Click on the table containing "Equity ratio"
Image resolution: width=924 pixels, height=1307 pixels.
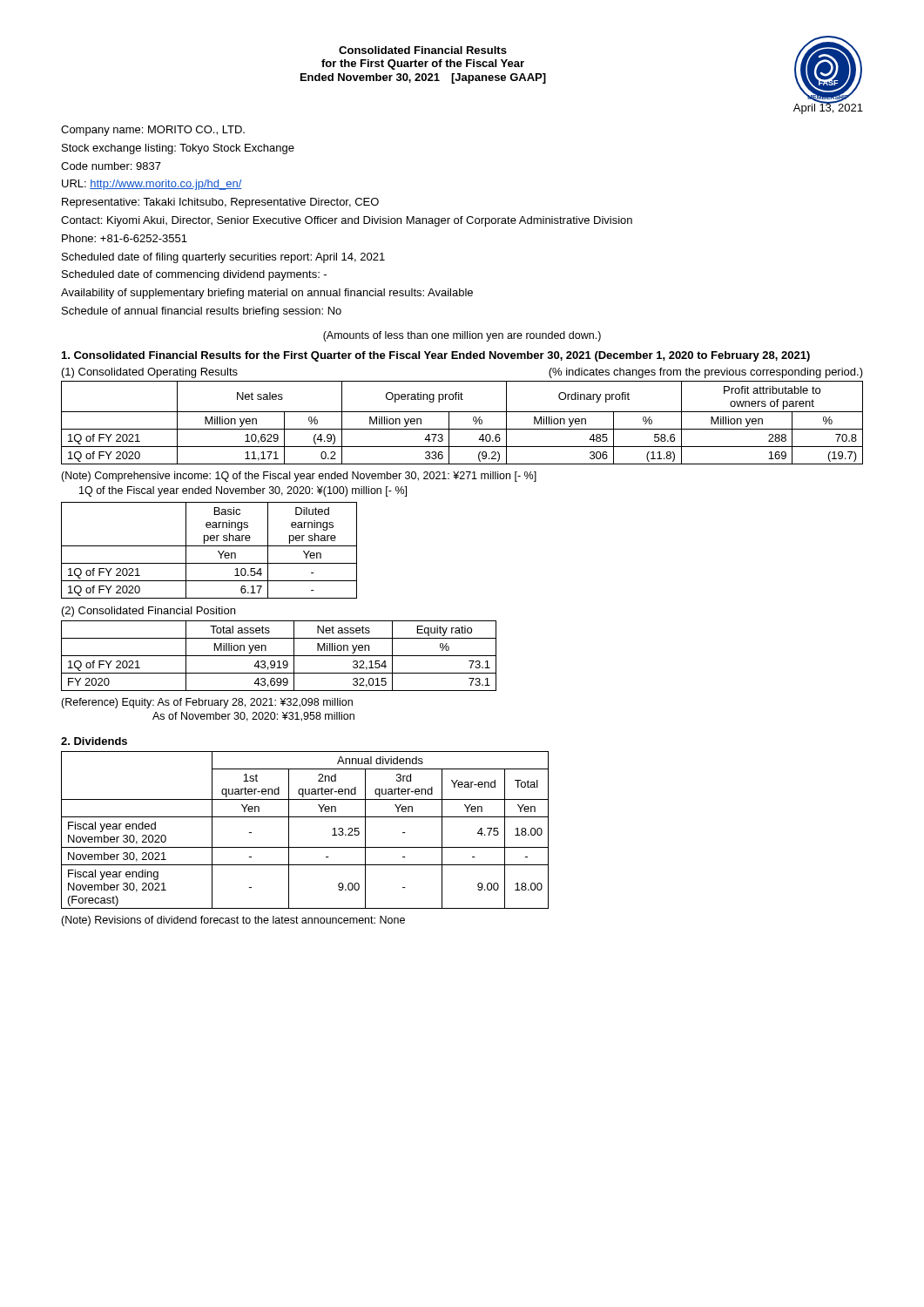[462, 655]
